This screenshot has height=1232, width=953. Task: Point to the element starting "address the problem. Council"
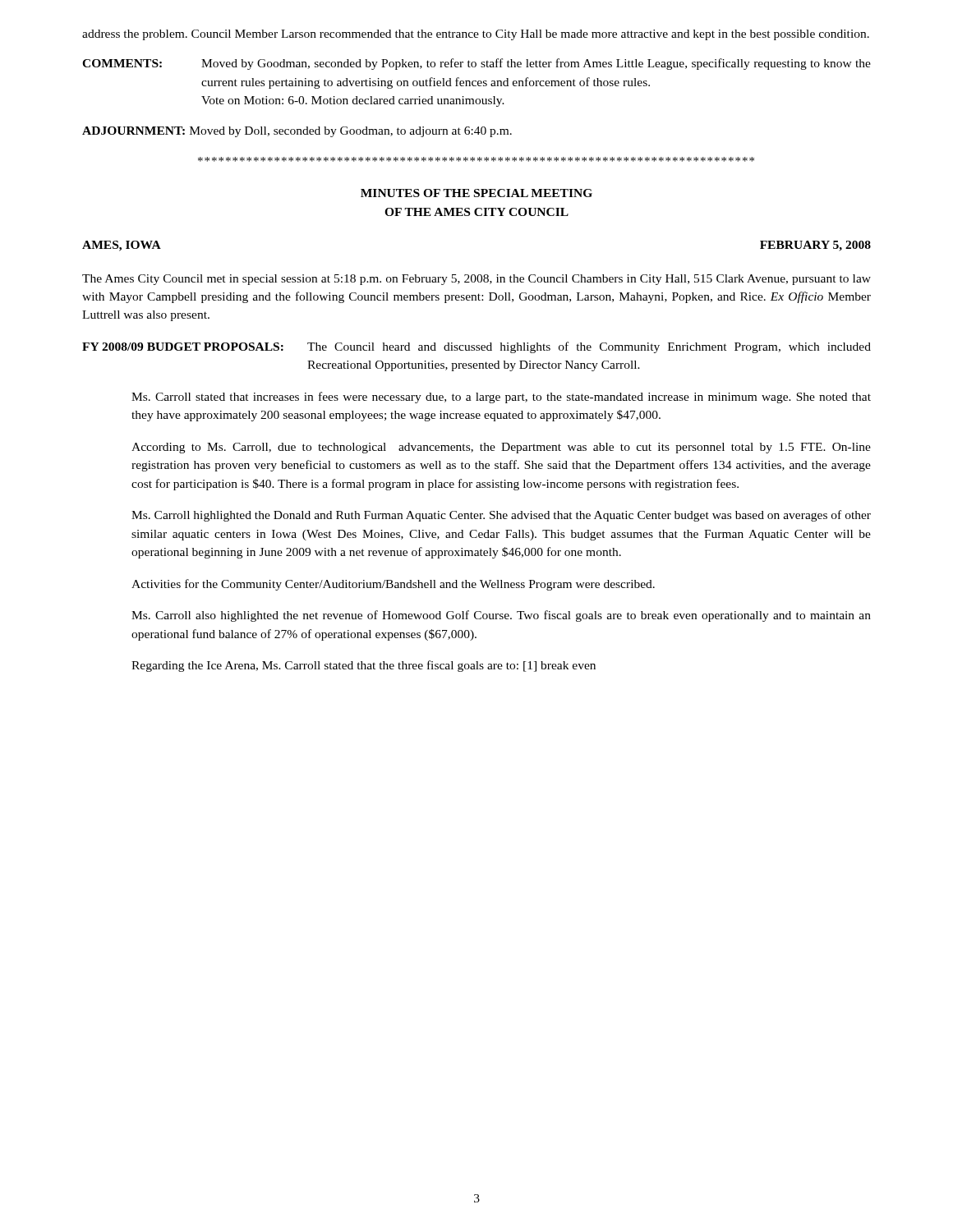tap(476, 33)
